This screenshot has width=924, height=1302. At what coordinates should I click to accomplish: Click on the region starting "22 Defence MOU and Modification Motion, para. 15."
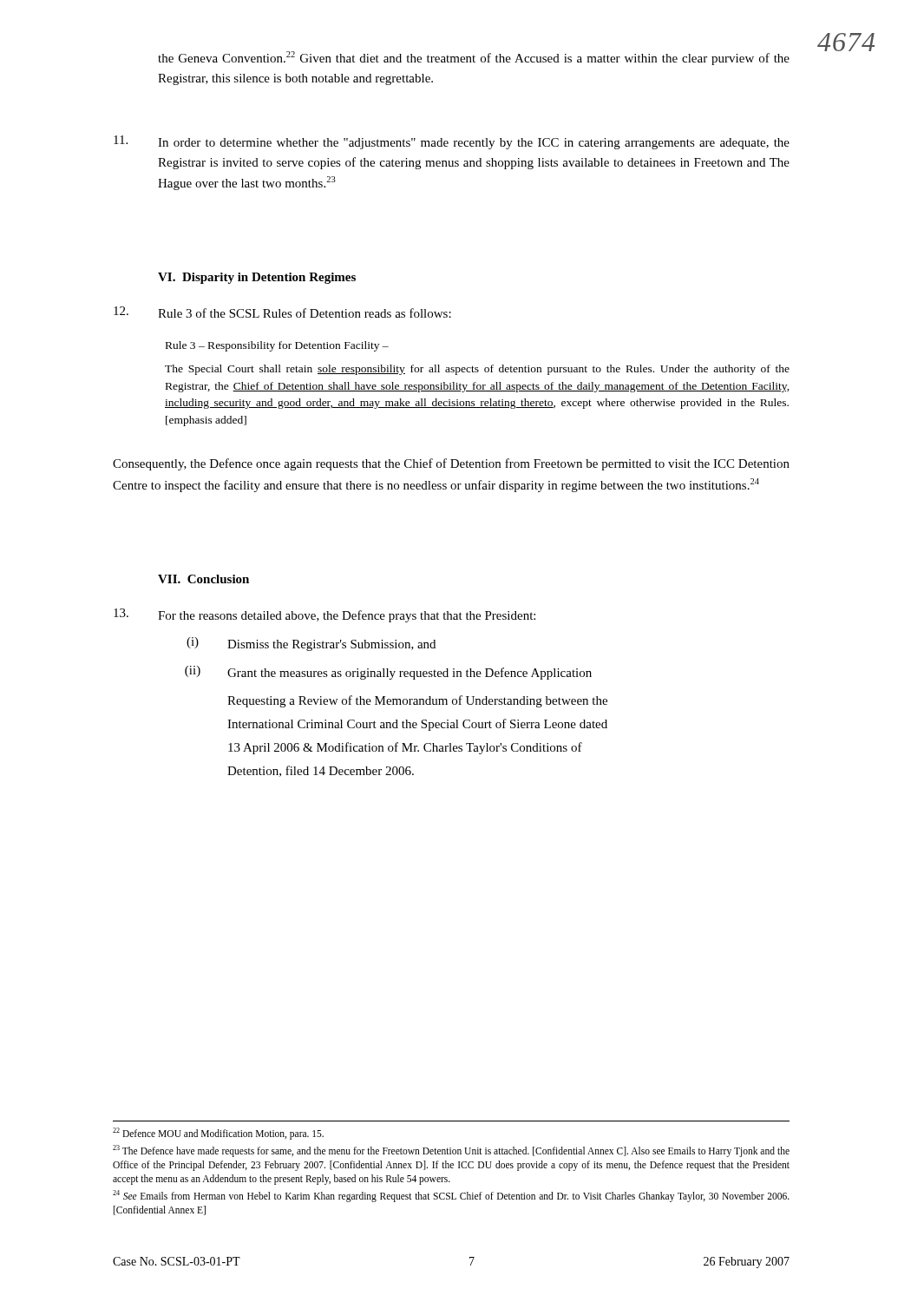(451, 1171)
